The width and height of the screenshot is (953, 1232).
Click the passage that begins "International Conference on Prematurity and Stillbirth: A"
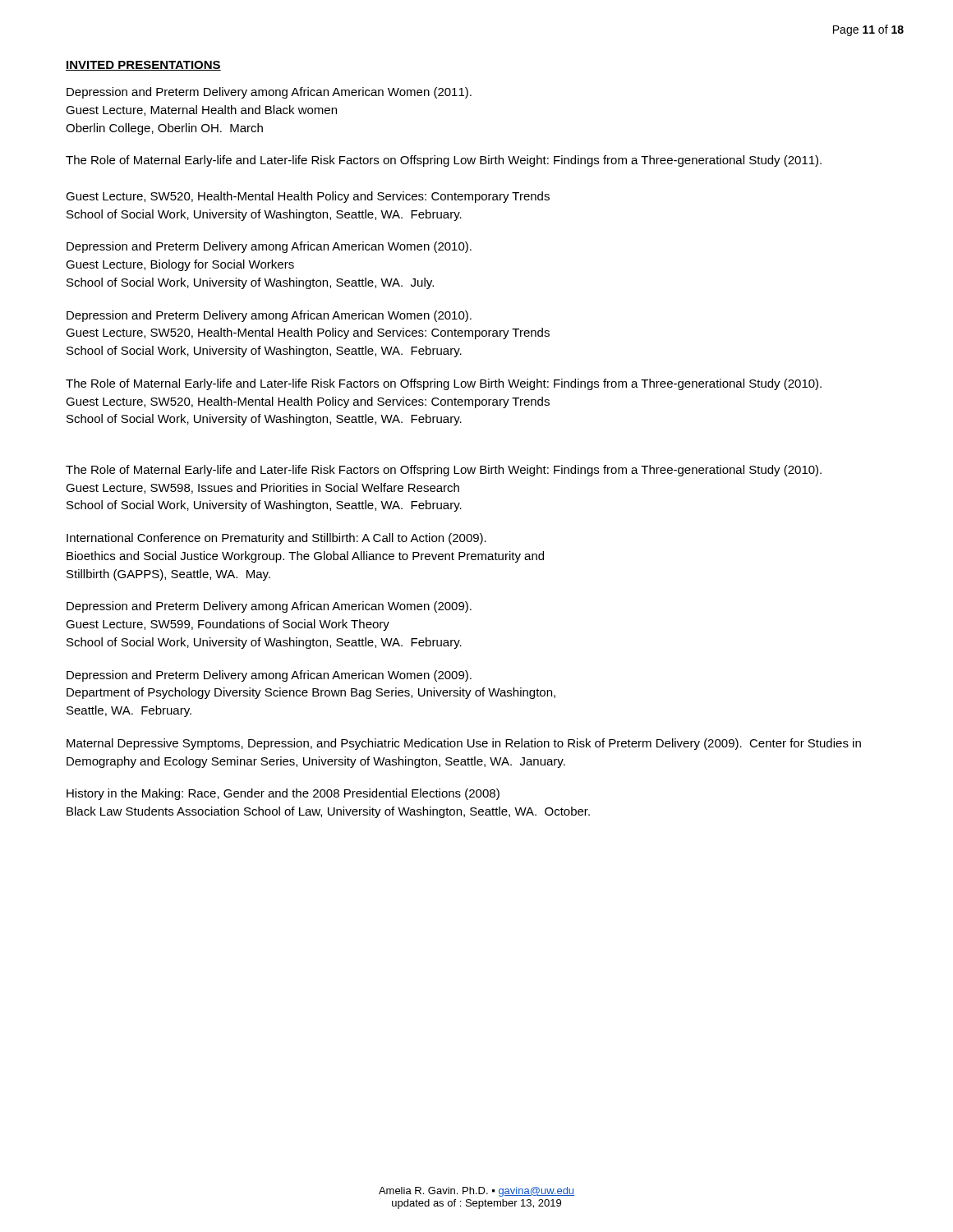(305, 555)
